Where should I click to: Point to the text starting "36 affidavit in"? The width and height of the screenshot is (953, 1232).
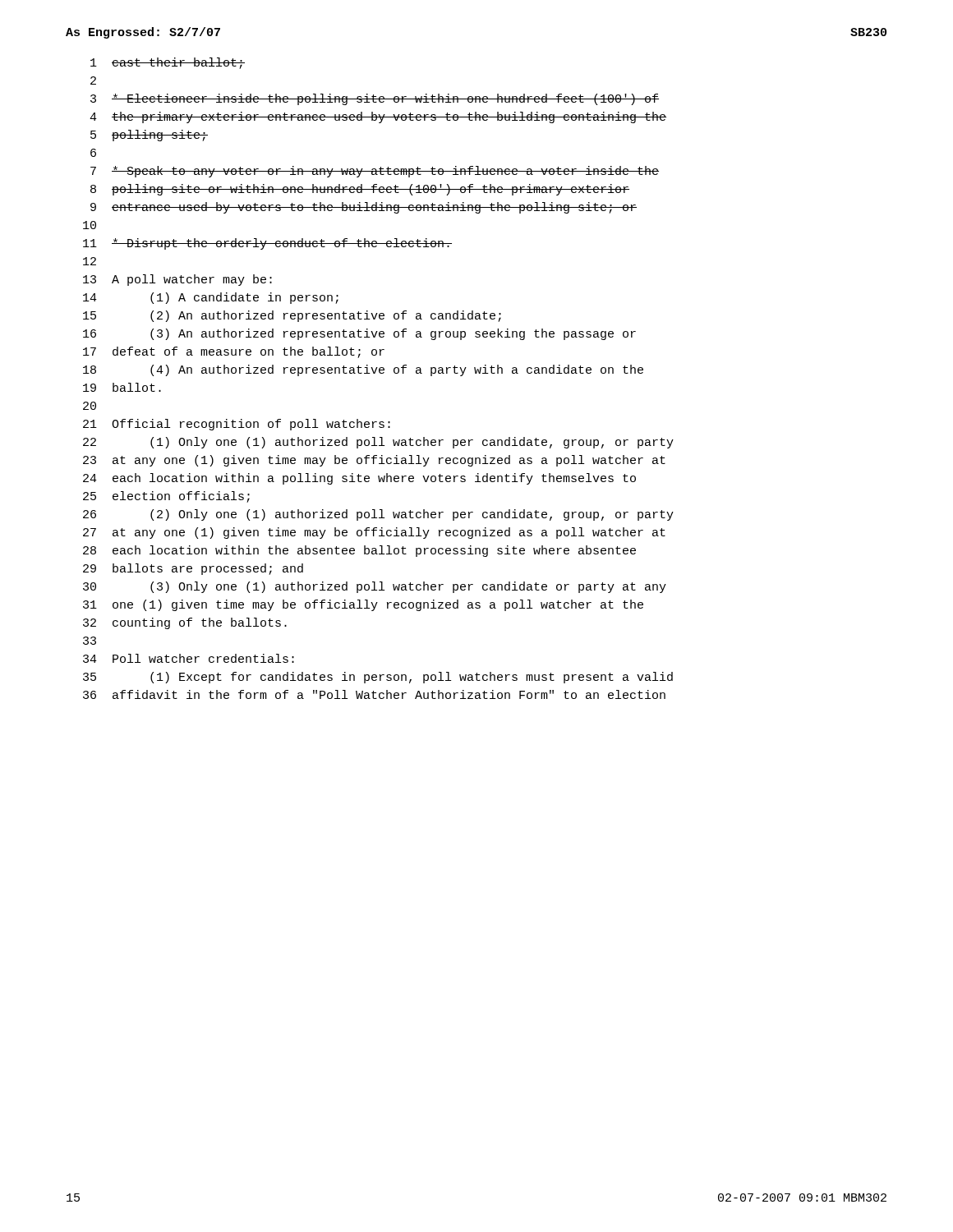pos(476,698)
